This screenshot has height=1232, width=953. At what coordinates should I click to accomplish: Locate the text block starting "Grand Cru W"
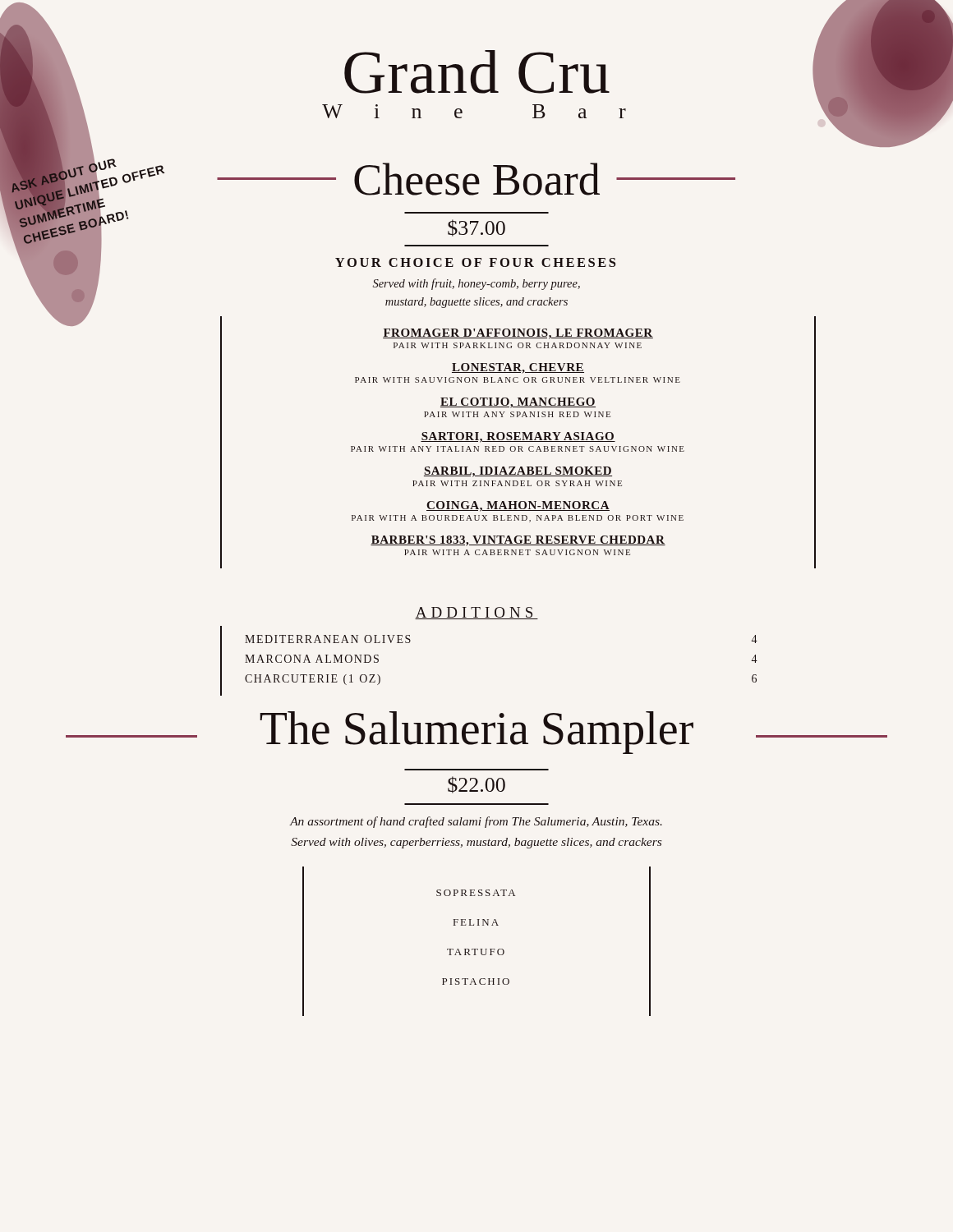point(476,83)
